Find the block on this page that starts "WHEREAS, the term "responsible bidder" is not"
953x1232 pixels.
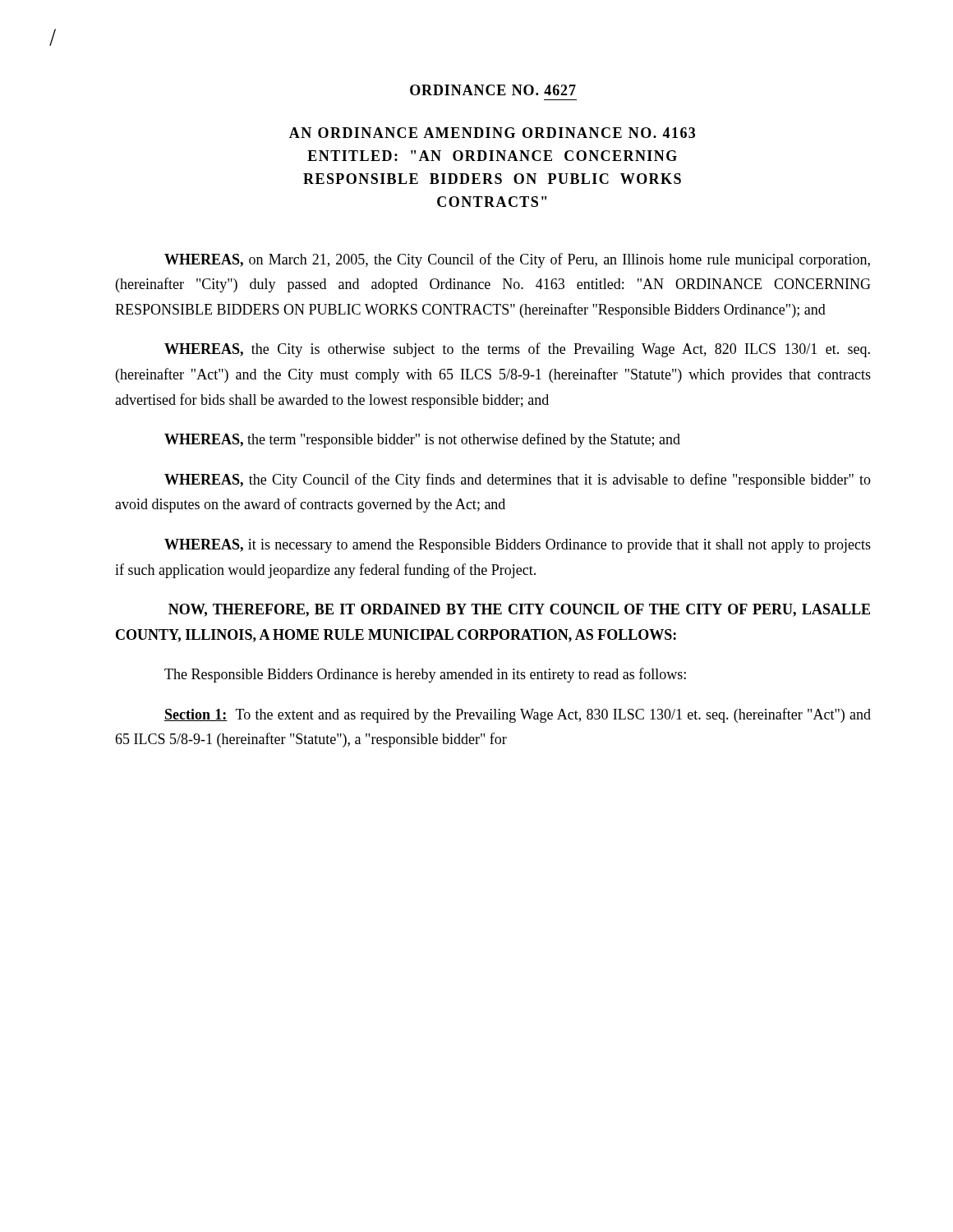422,440
